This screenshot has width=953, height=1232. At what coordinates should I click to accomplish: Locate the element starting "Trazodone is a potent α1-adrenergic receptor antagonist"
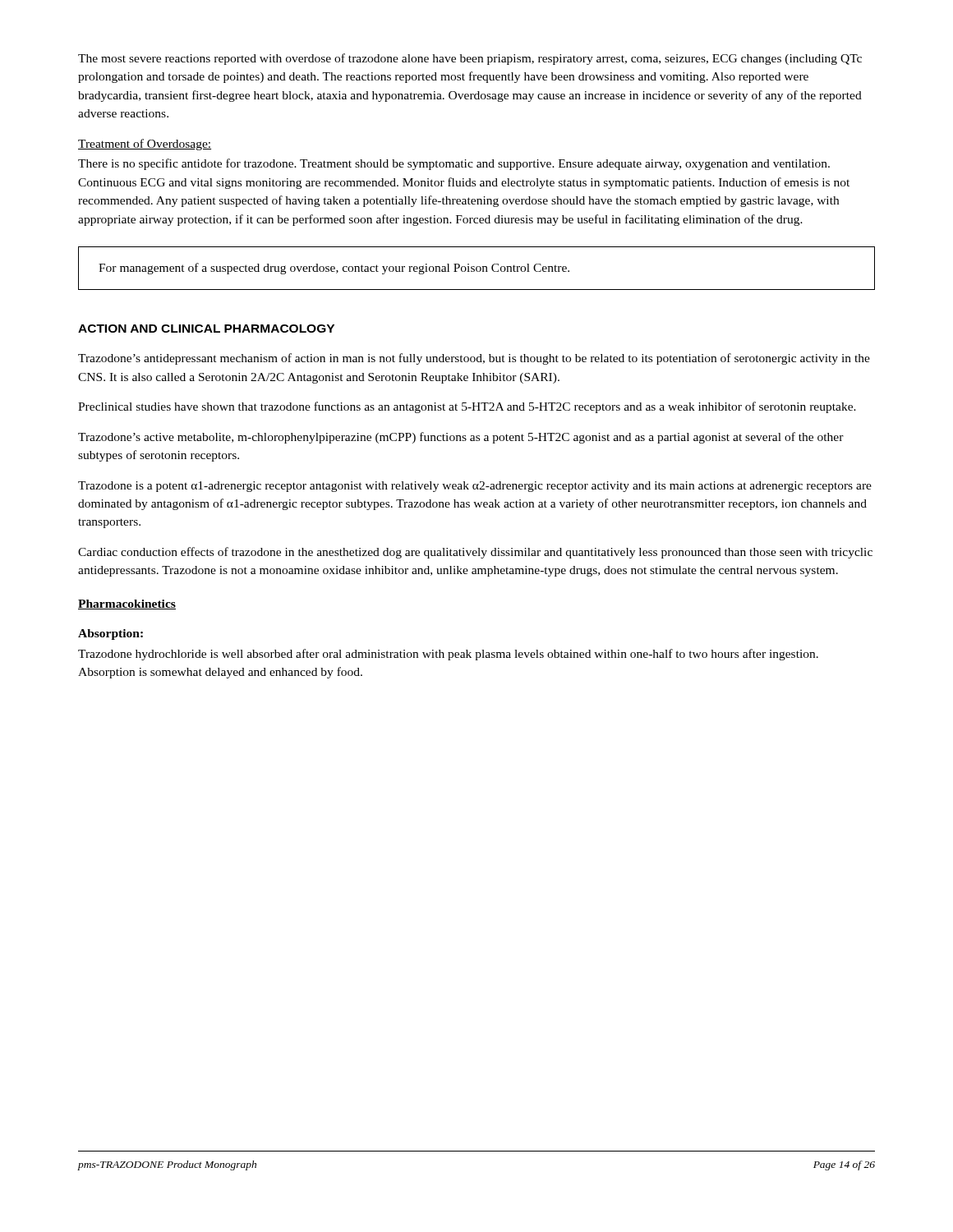pyautogui.click(x=476, y=504)
